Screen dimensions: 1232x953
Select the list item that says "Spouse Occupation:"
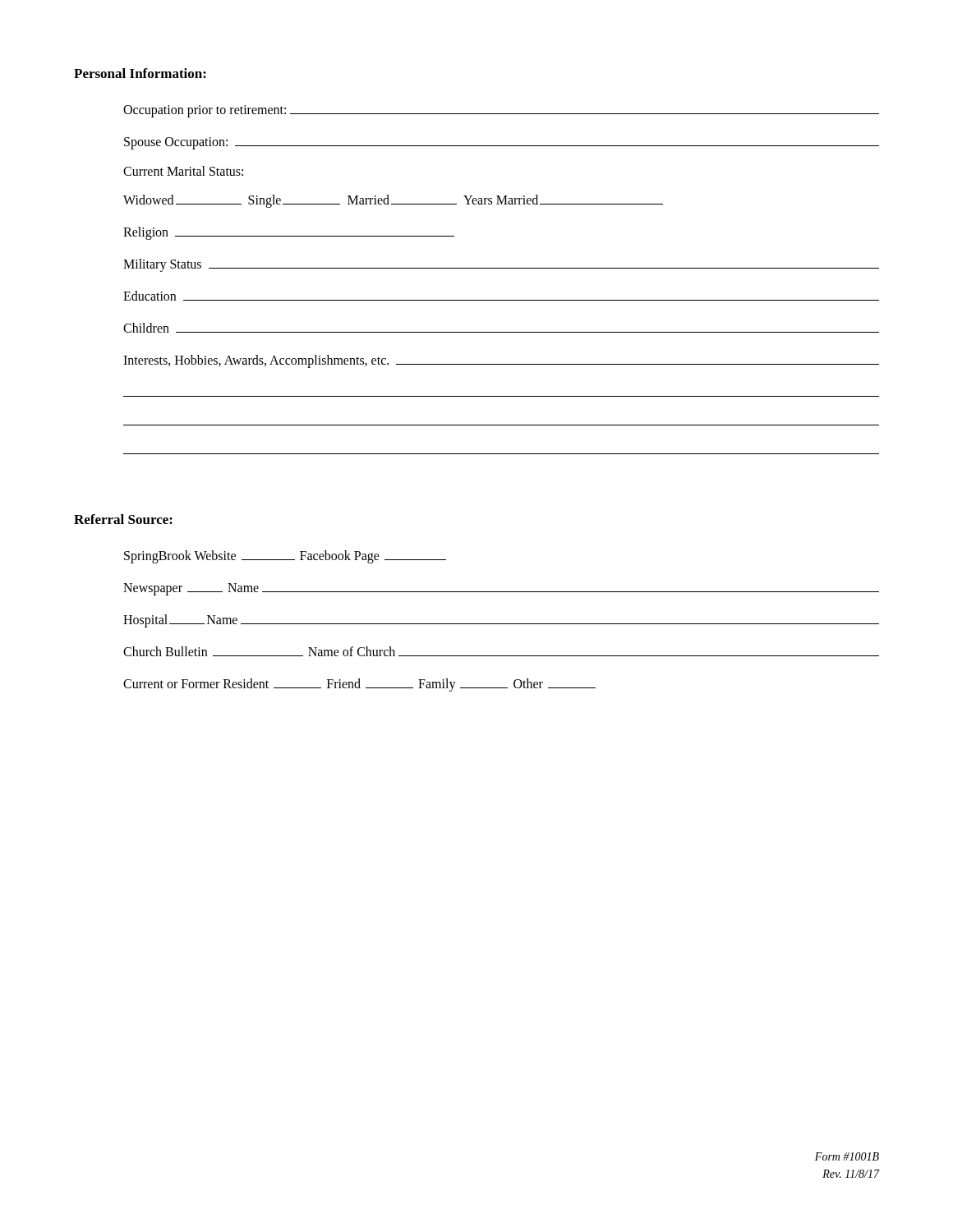[x=501, y=141]
